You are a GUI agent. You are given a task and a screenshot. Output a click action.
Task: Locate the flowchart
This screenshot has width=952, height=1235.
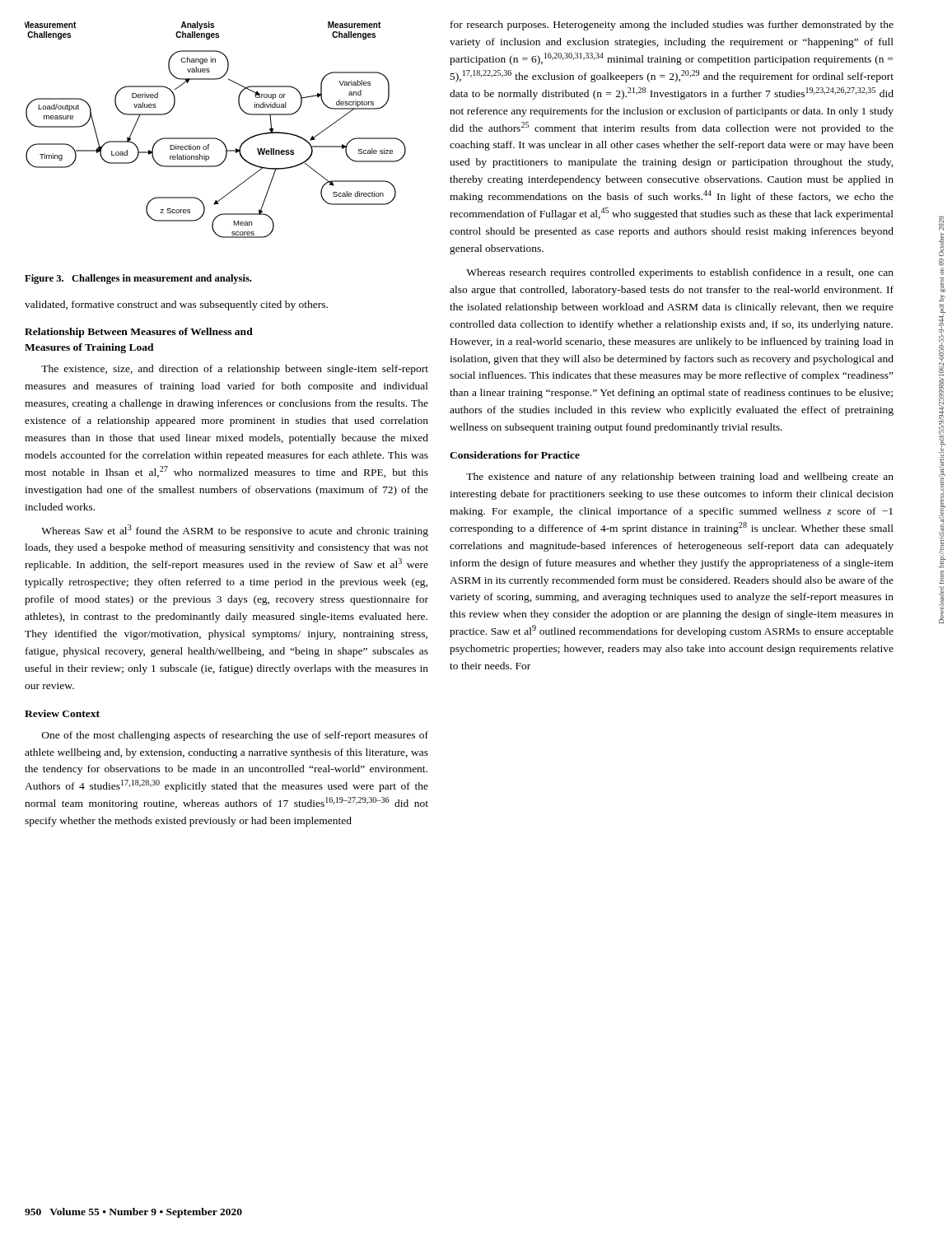[226, 142]
